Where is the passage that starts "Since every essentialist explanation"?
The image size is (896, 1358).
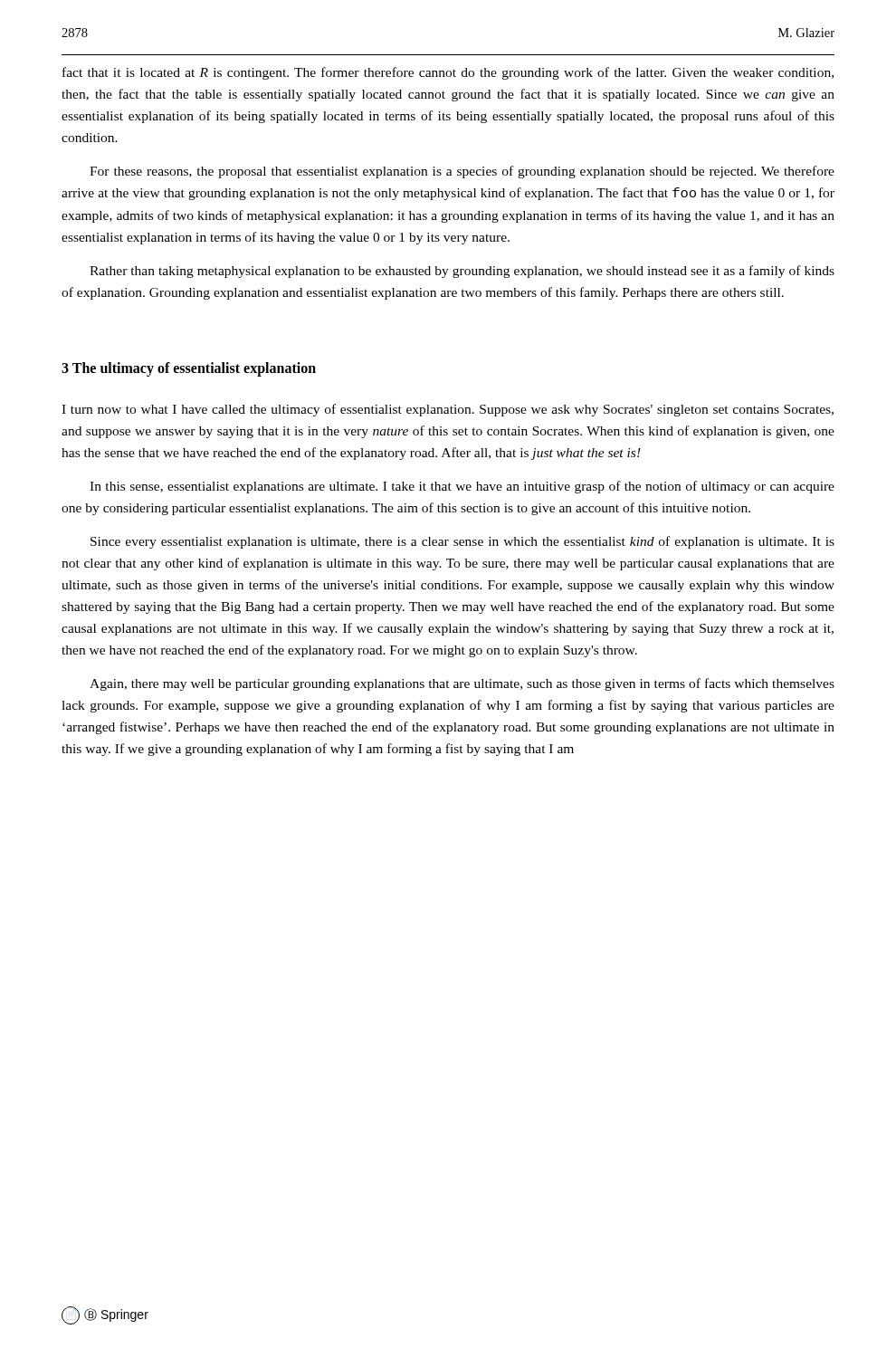pyautogui.click(x=448, y=596)
